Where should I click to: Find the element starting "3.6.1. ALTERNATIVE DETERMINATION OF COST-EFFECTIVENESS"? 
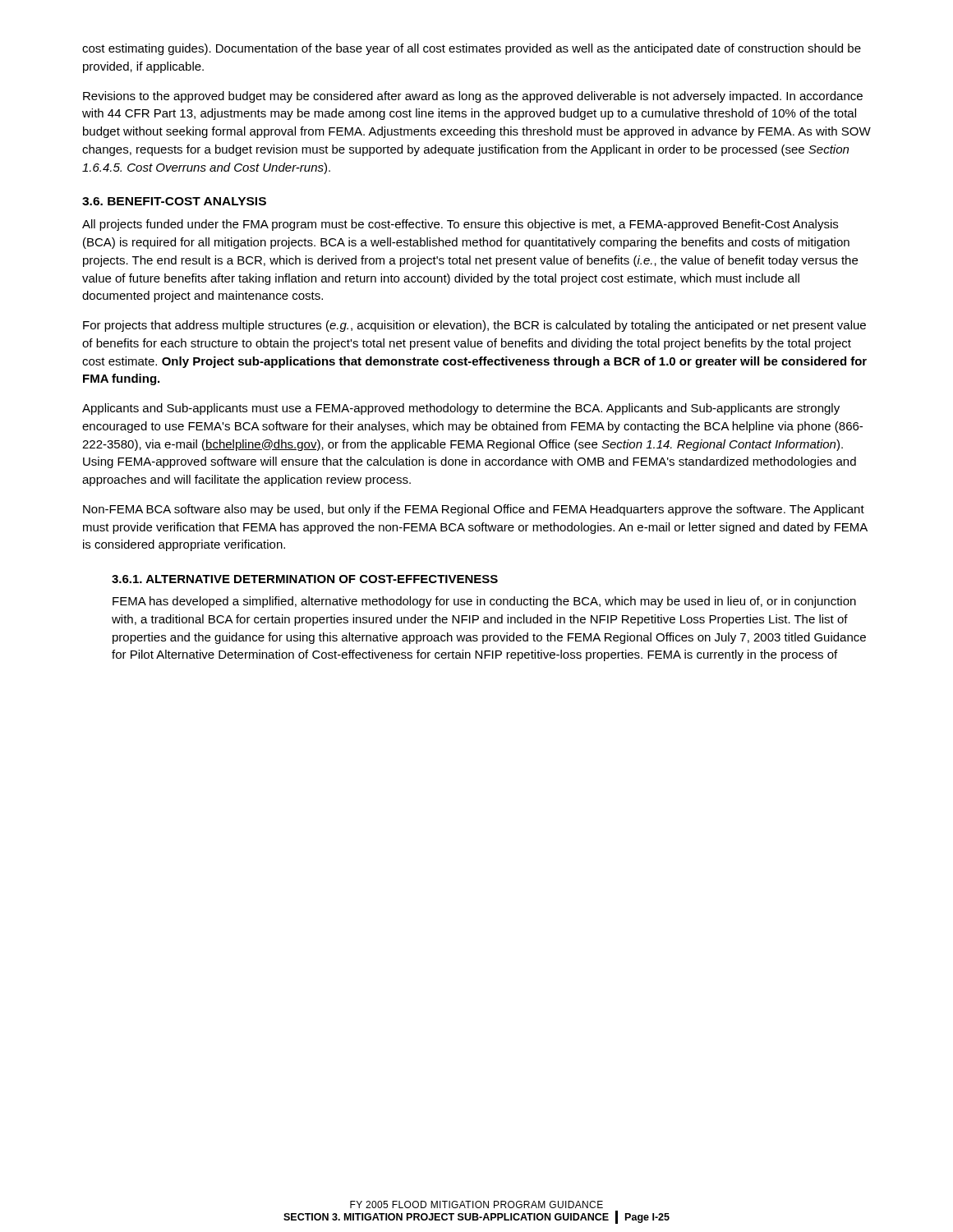(305, 579)
